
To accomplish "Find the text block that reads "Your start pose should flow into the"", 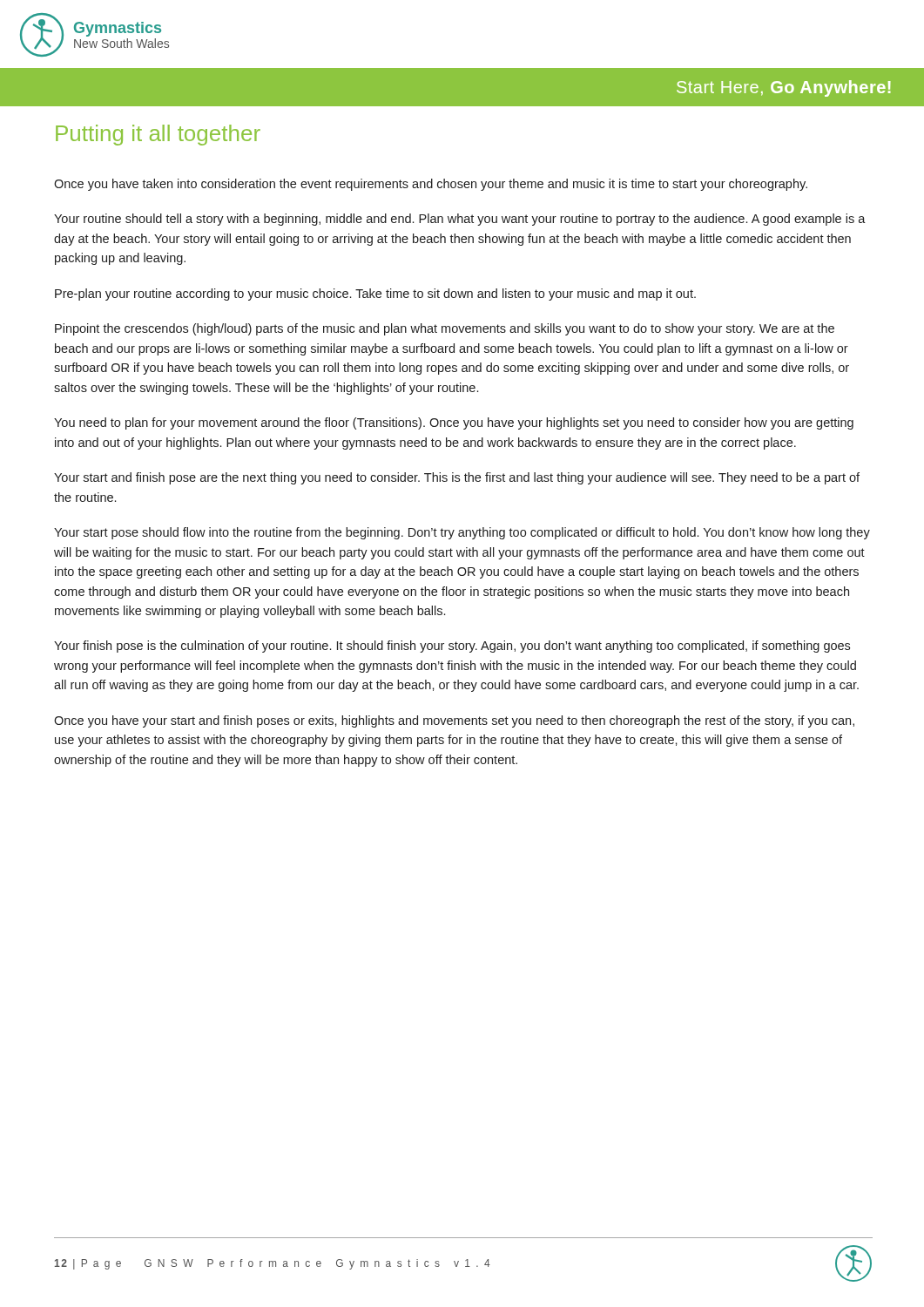I will pyautogui.click(x=463, y=572).
